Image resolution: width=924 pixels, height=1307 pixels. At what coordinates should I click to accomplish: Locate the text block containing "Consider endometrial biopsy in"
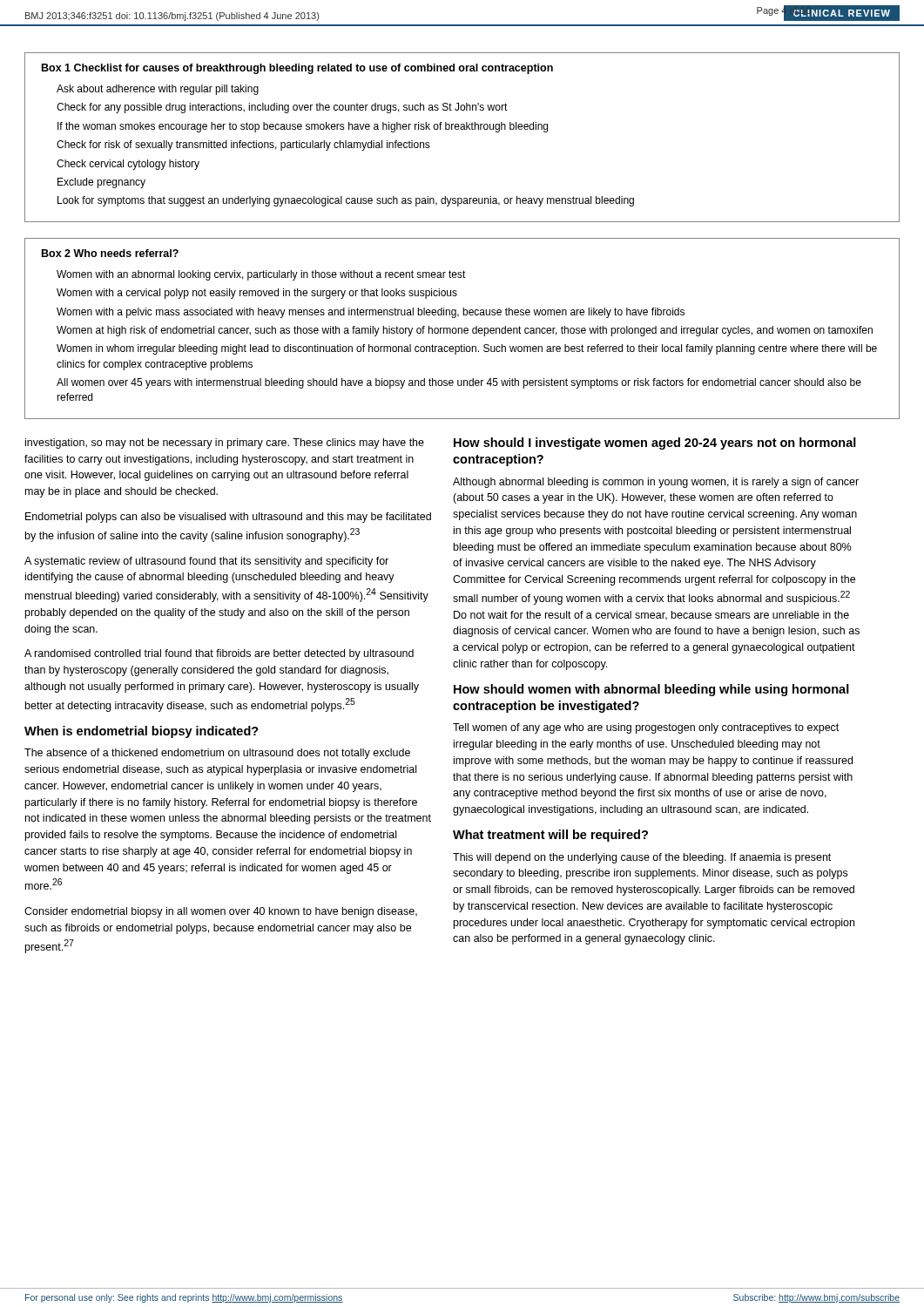(221, 929)
